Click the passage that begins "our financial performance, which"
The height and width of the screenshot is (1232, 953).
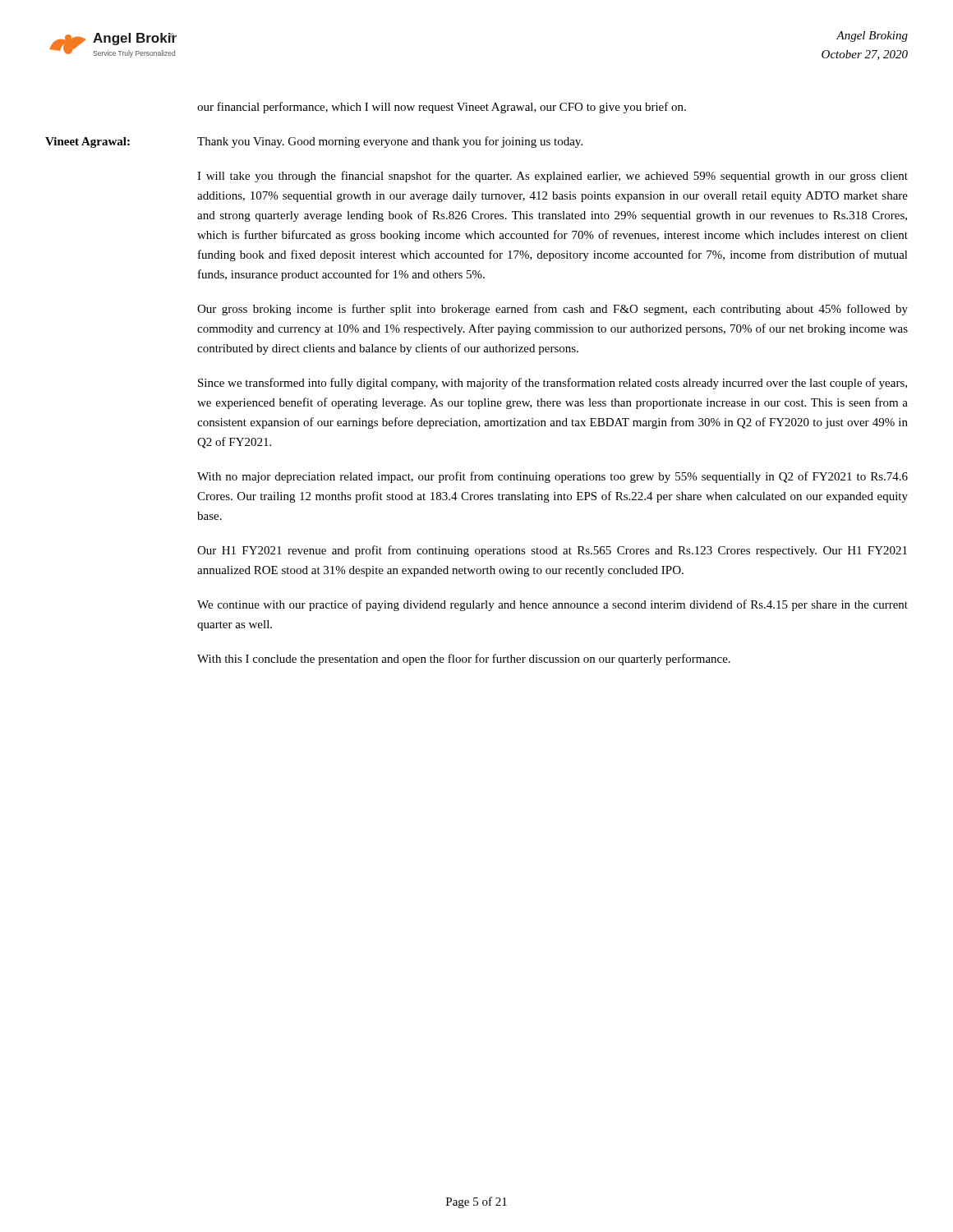tap(442, 107)
